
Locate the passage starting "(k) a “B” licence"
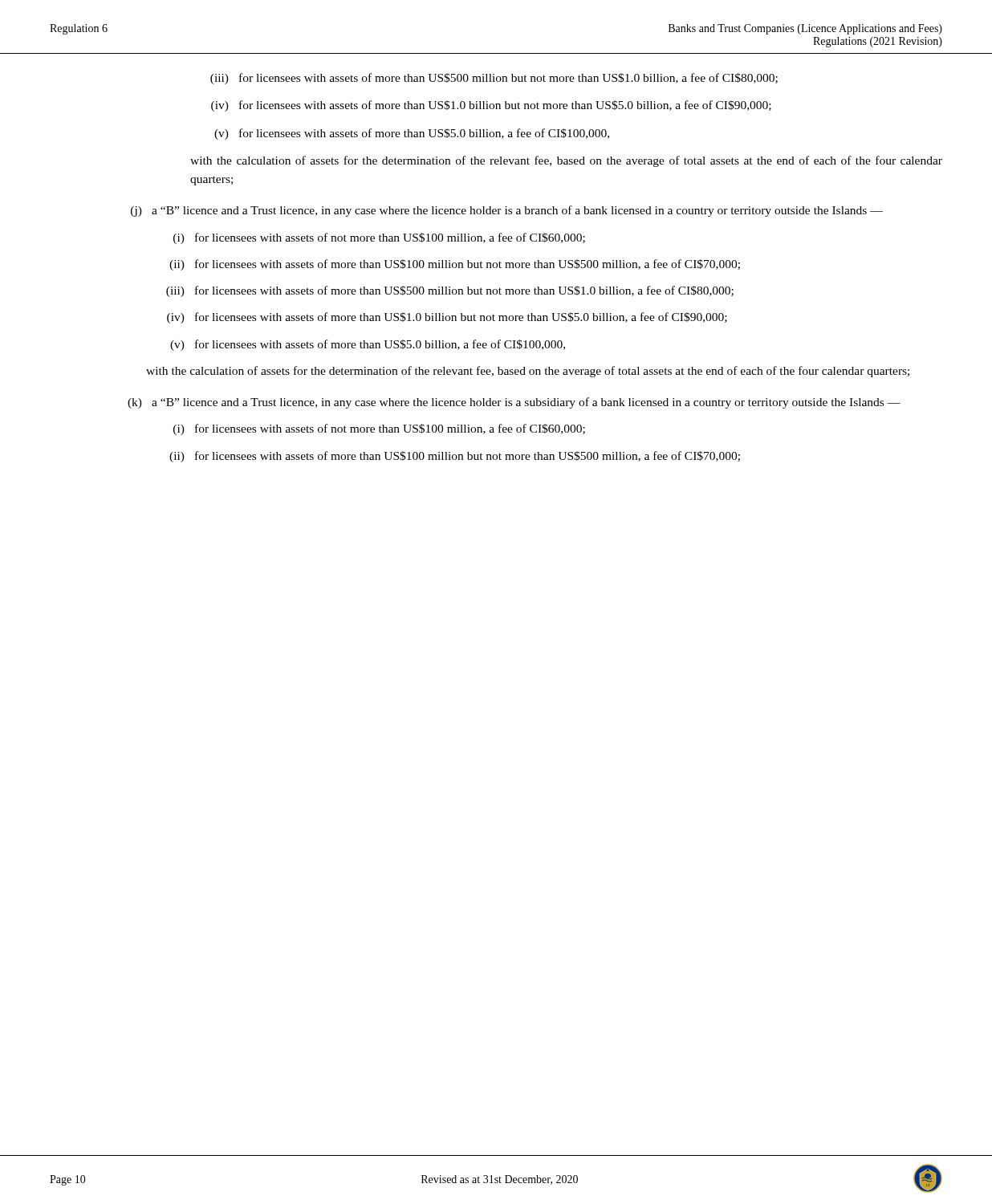(520, 402)
